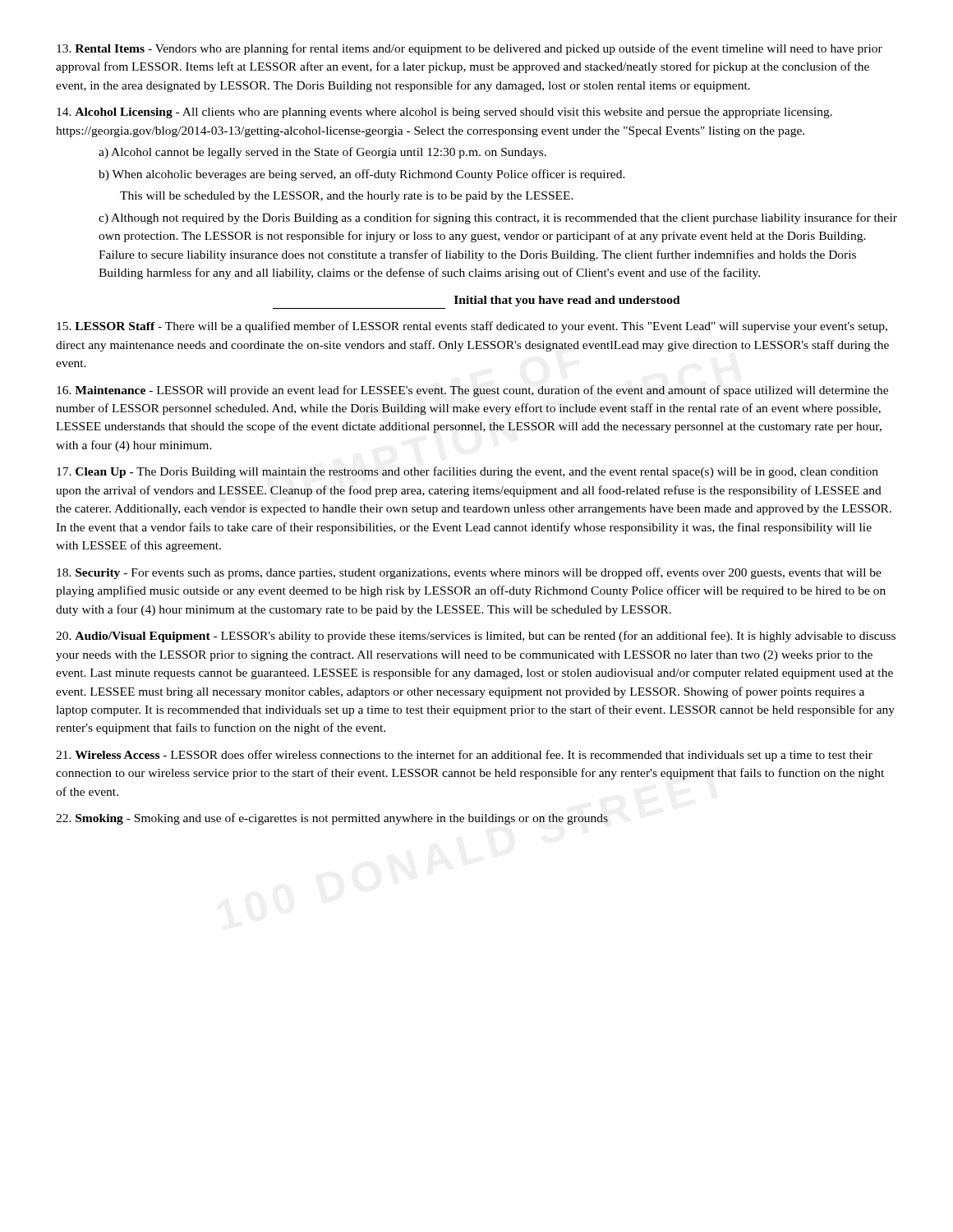The height and width of the screenshot is (1232, 953).
Task: Point to the passage starting "22. Smoking - Smoking and use"
Action: (332, 818)
